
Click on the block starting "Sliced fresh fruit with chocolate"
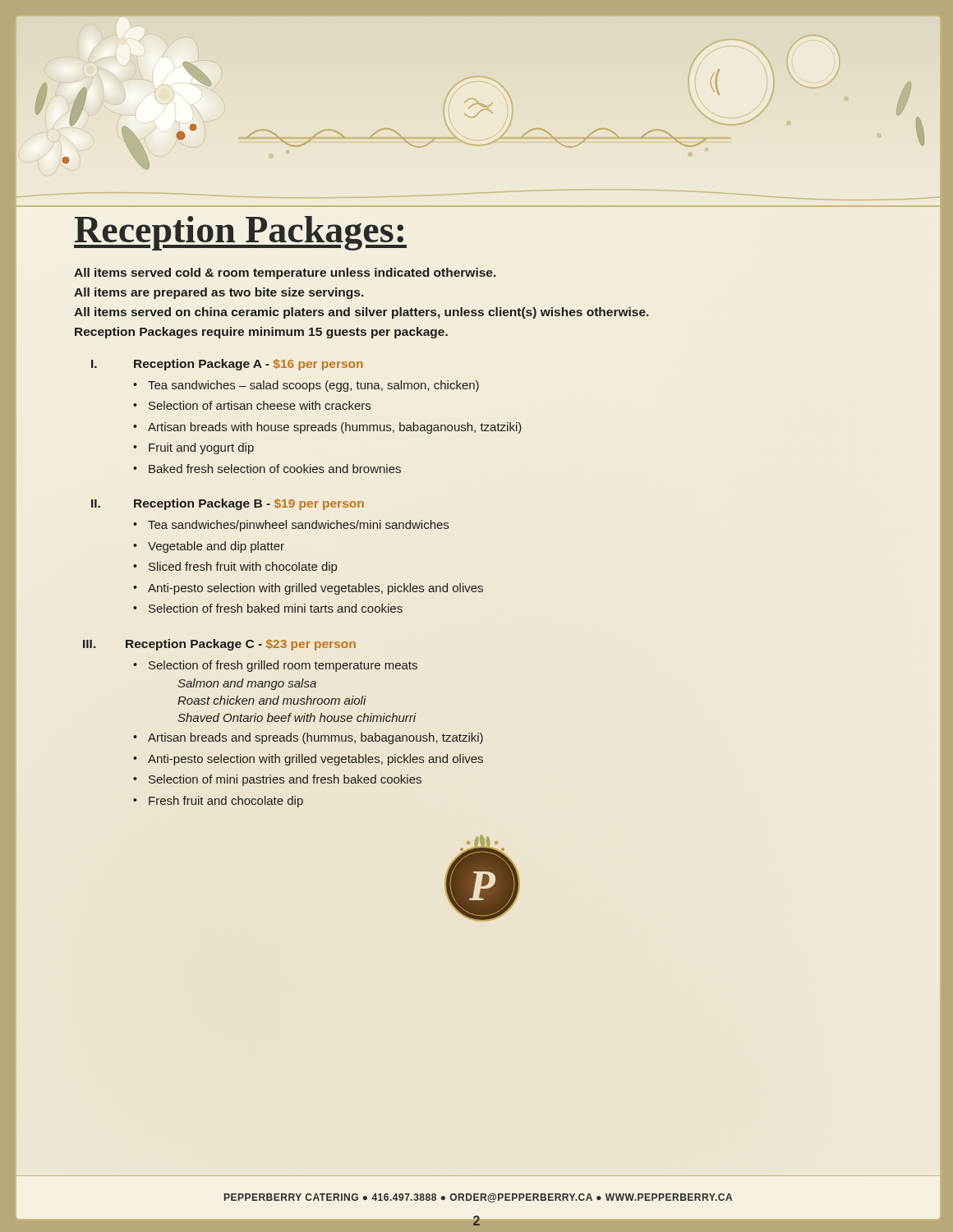[x=243, y=566]
